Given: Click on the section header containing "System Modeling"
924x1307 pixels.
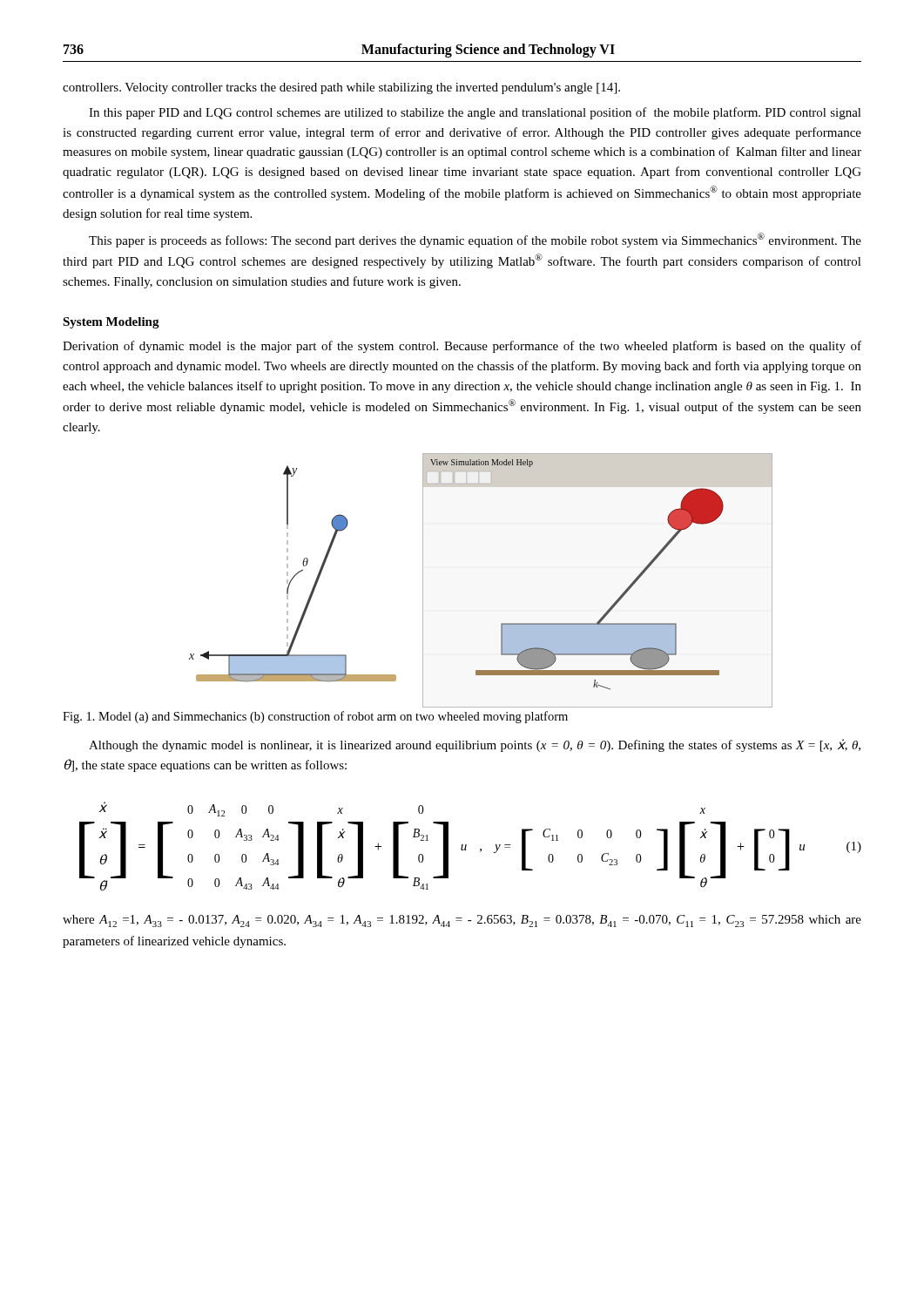Looking at the screenshot, I should pos(111,321).
